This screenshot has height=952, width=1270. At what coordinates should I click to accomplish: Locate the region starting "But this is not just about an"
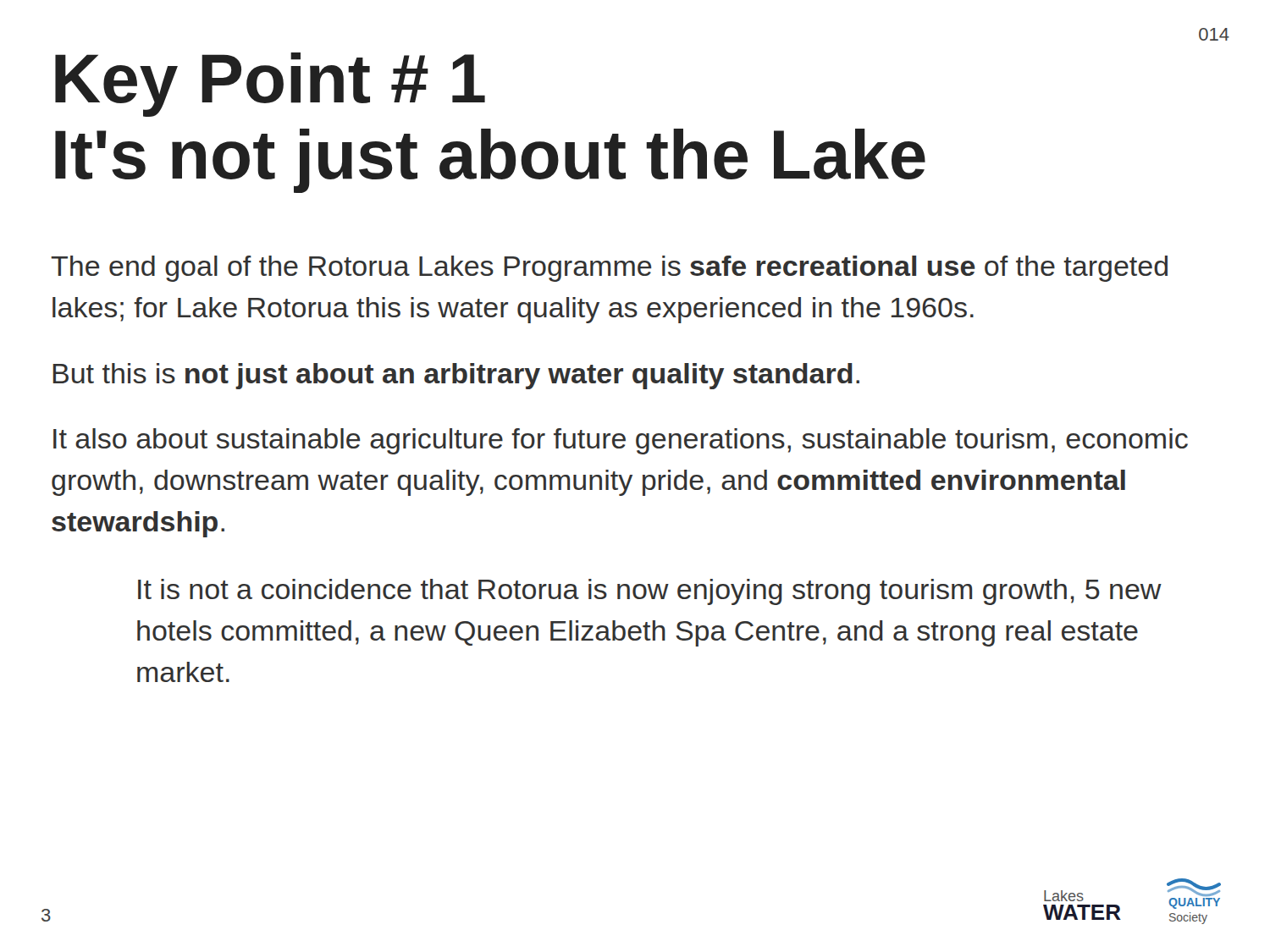tap(456, 373)
